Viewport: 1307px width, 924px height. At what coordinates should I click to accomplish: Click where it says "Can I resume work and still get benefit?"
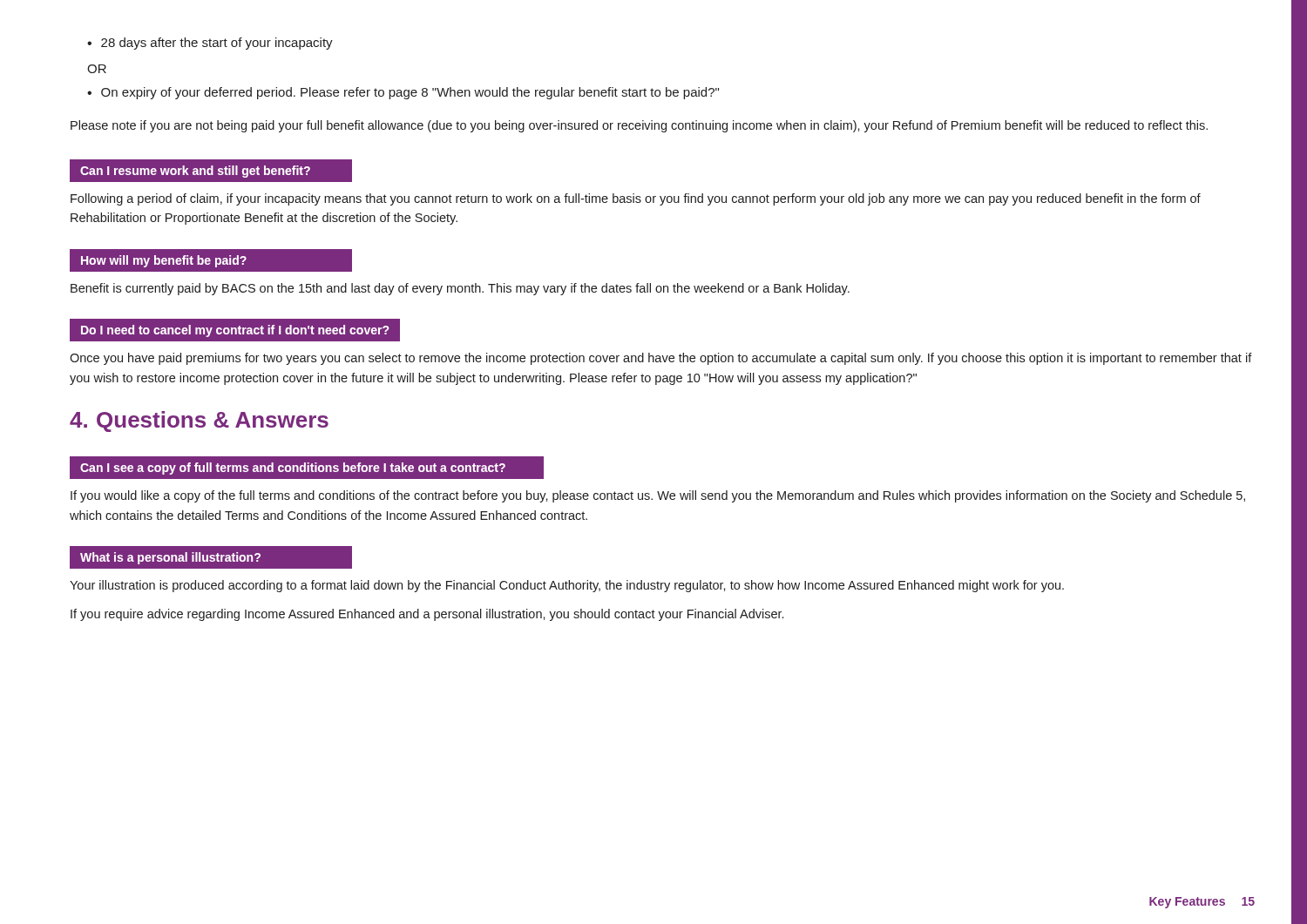tap(211, 171)
